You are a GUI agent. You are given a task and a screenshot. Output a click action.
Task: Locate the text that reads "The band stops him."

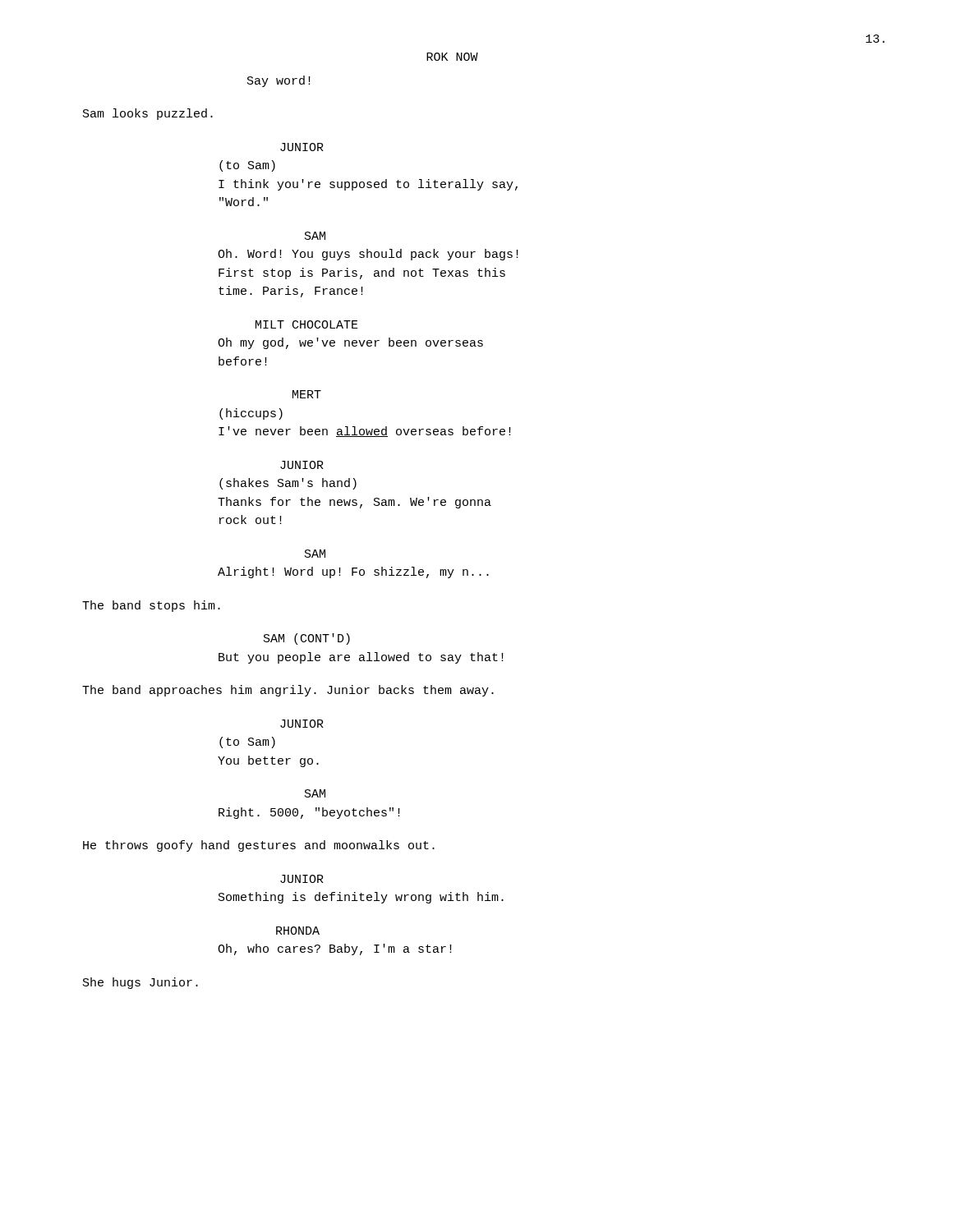tap(152, 606)
